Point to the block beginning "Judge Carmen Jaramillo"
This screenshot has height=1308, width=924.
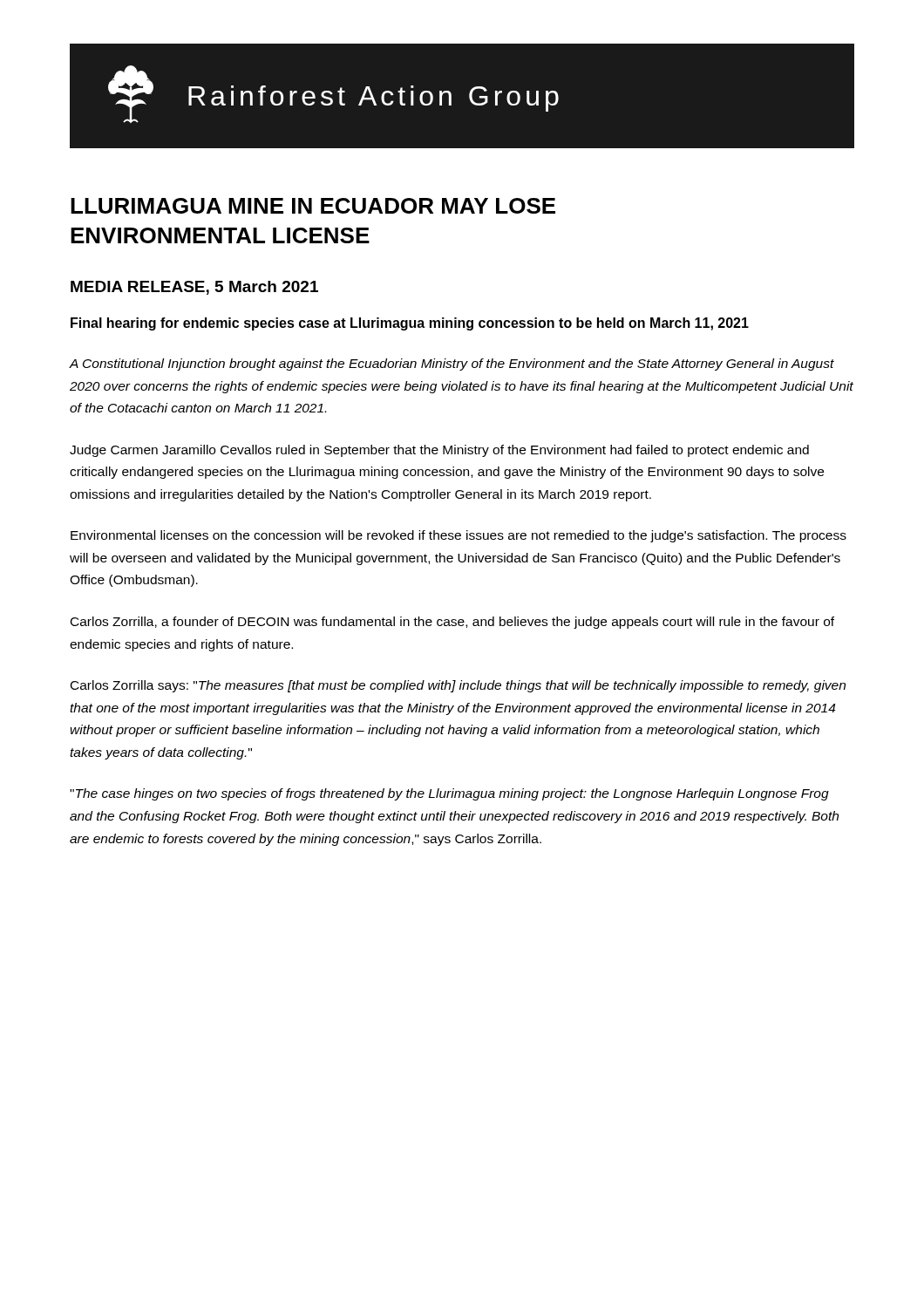point(447,472)
